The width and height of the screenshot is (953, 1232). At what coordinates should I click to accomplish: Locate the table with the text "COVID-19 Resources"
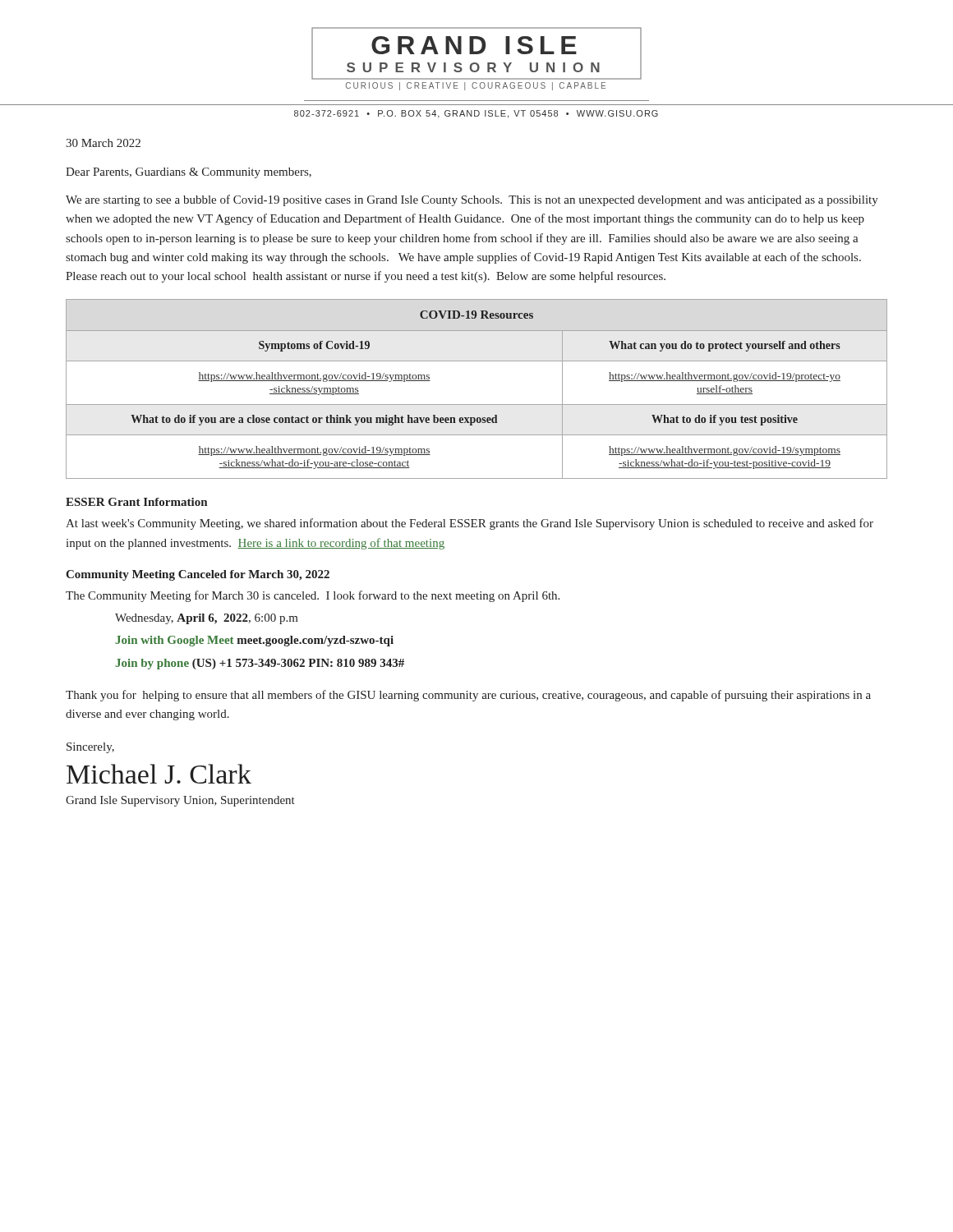pyautogui.click(x=476, y=389)
